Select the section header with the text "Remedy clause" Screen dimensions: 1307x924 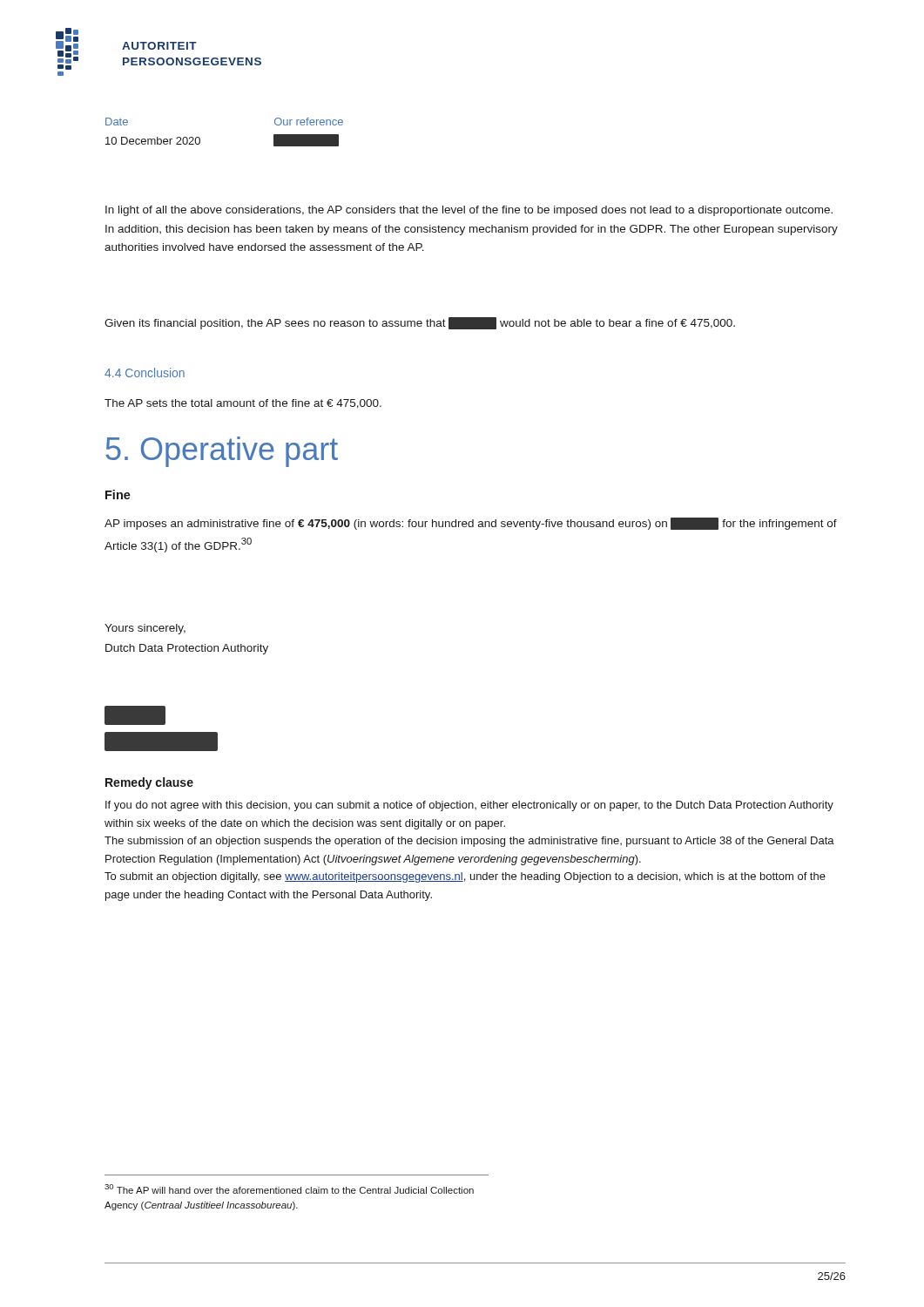(149, 782)
